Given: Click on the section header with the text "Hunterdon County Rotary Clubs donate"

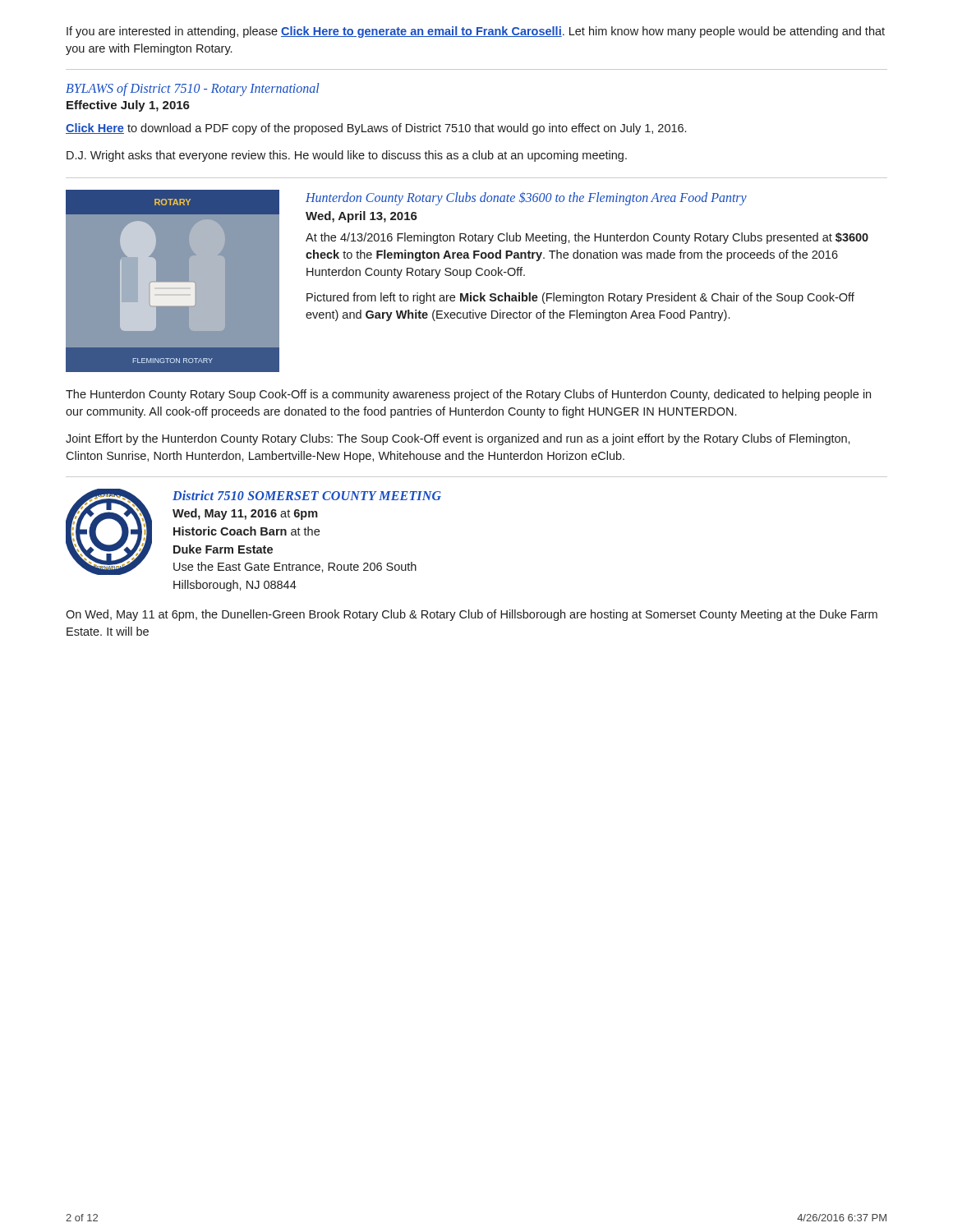Looking at the screenshot, I should 596,206.
